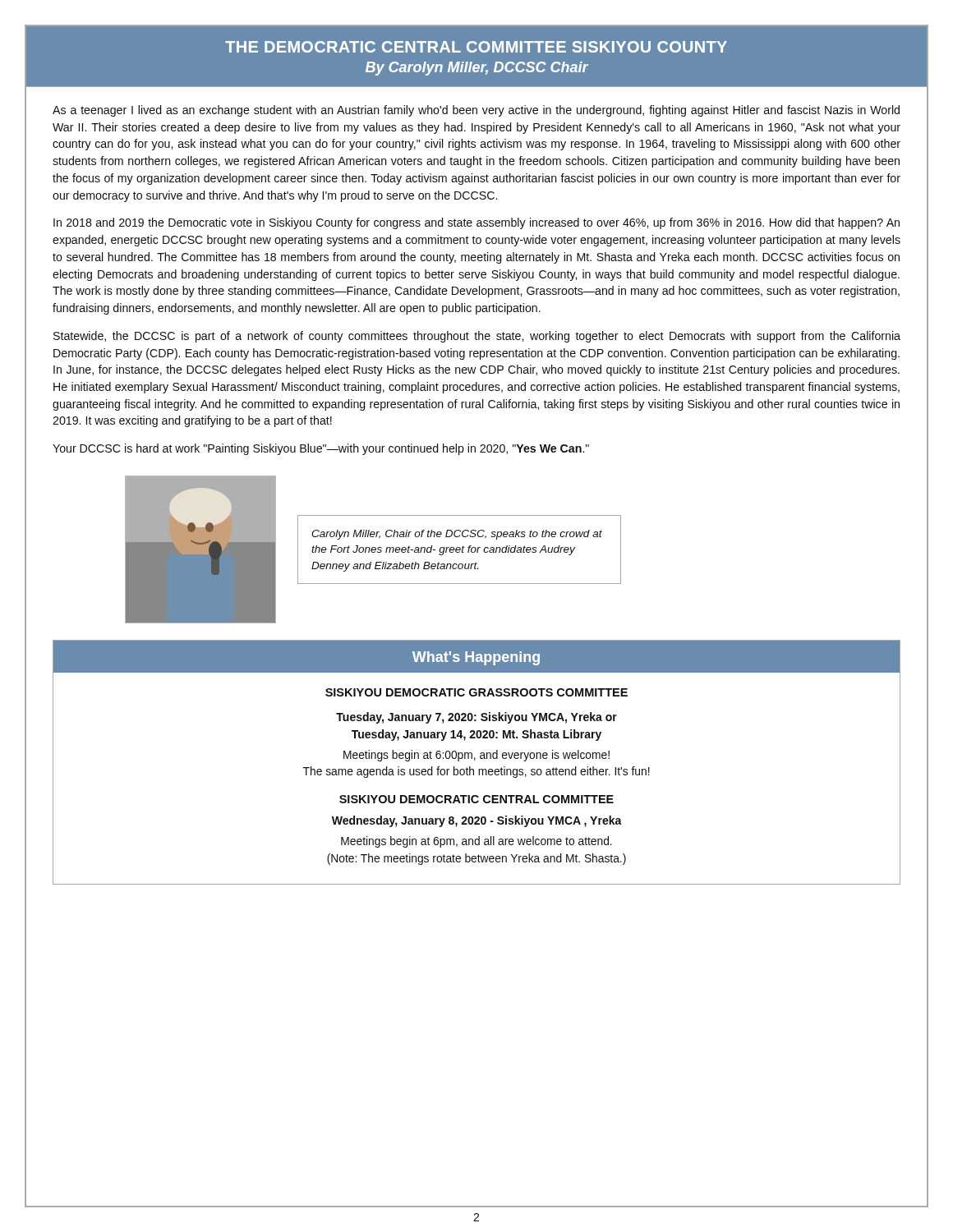Navigate to the passage starting "Tuesday, January 7, 2020: Siskiyou YMCA, Yreka or"
This screenshot has height=1232, width=953.
476,725
